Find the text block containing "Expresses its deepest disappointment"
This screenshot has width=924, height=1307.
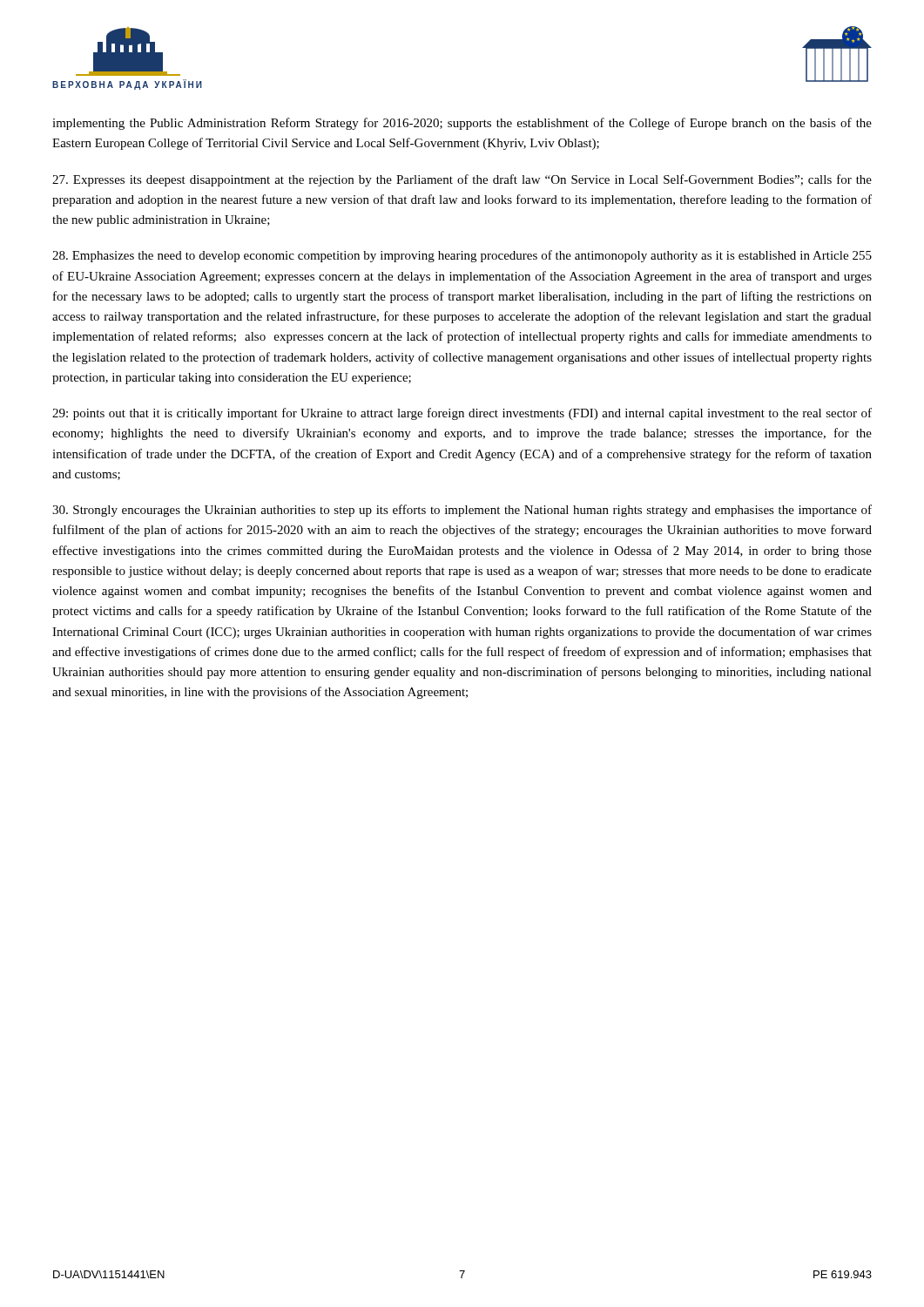tap(462, 199)
